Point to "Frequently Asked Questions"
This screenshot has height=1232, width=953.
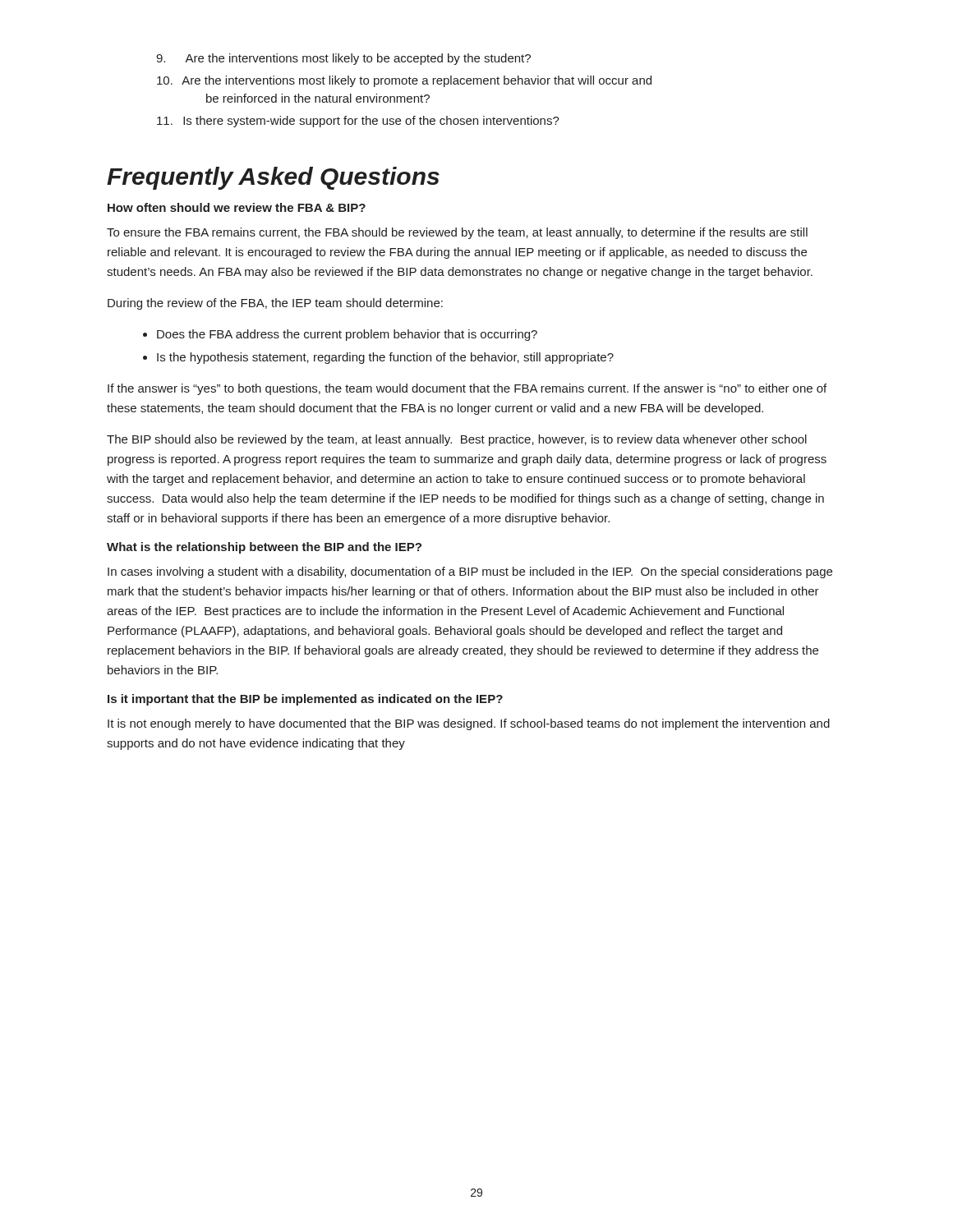click(273, 176)
